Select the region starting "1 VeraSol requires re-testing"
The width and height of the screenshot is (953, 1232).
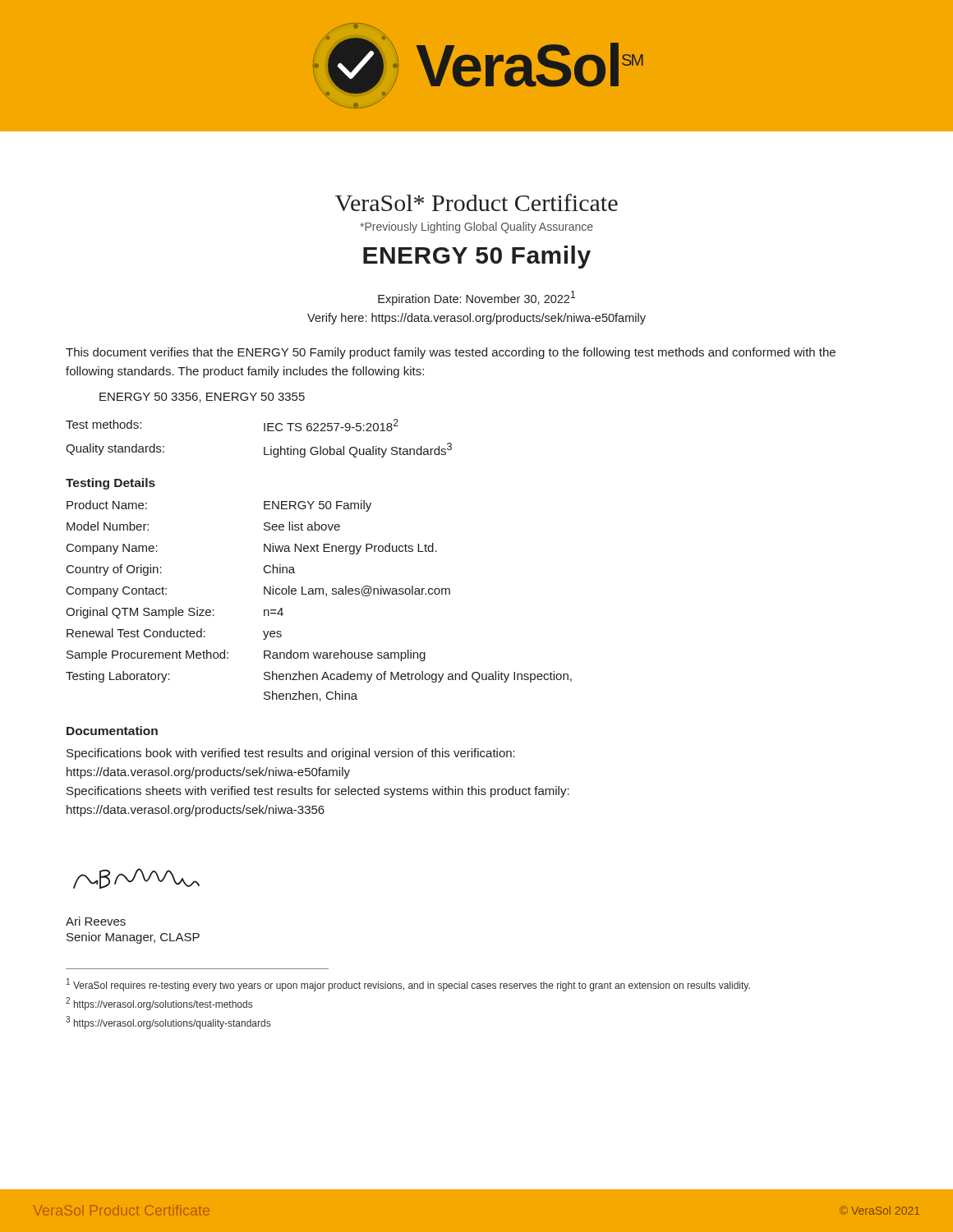point(408,985)
